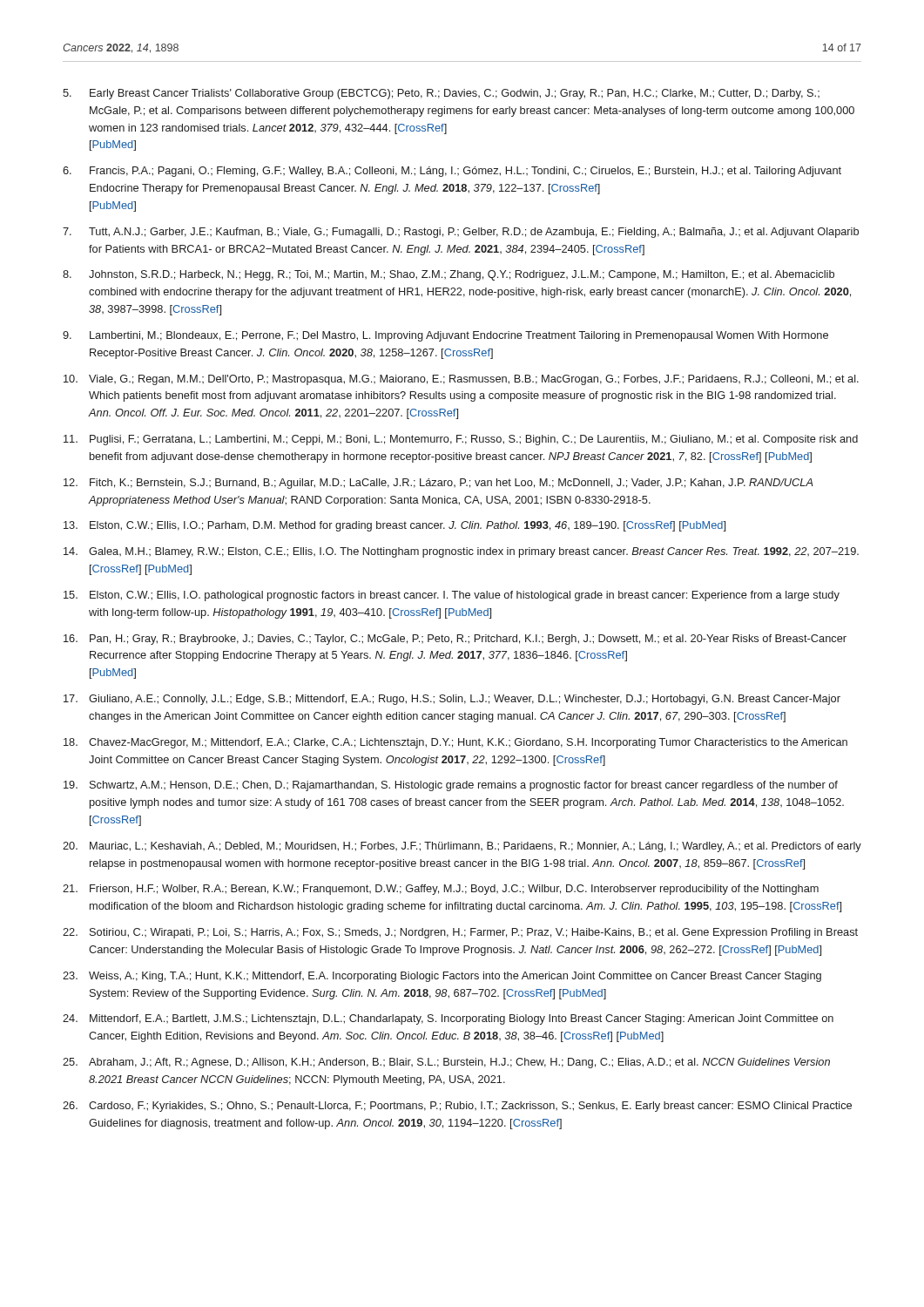
Task: Navigate to the text block starting "20. Mauriac, L.; Keshaviah, A.; Debled, M.; Mouridsen,"
Action: pos(462,854)
